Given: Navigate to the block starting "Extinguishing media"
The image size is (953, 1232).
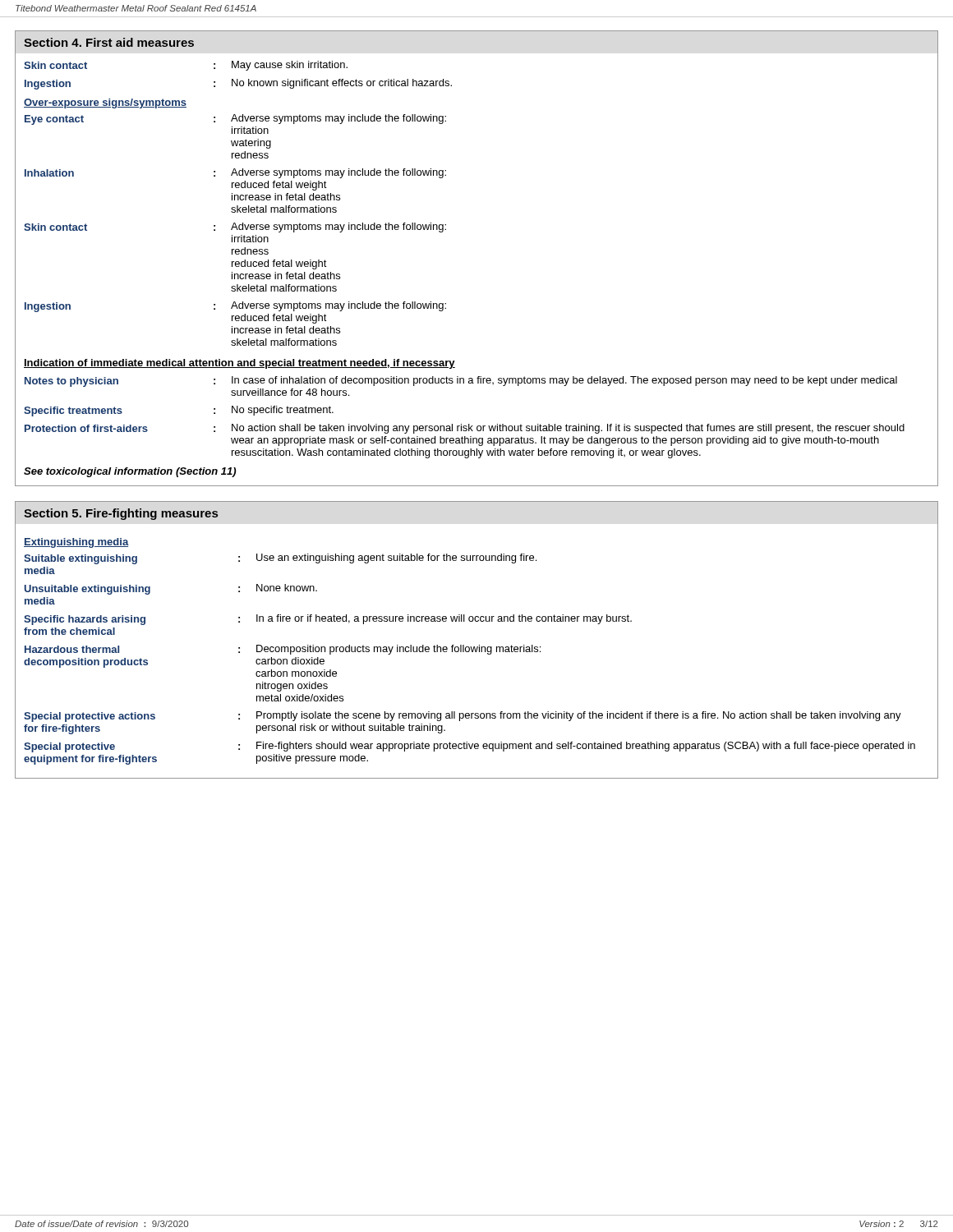Looking at the screenshot, I should (x=76, y=542).
